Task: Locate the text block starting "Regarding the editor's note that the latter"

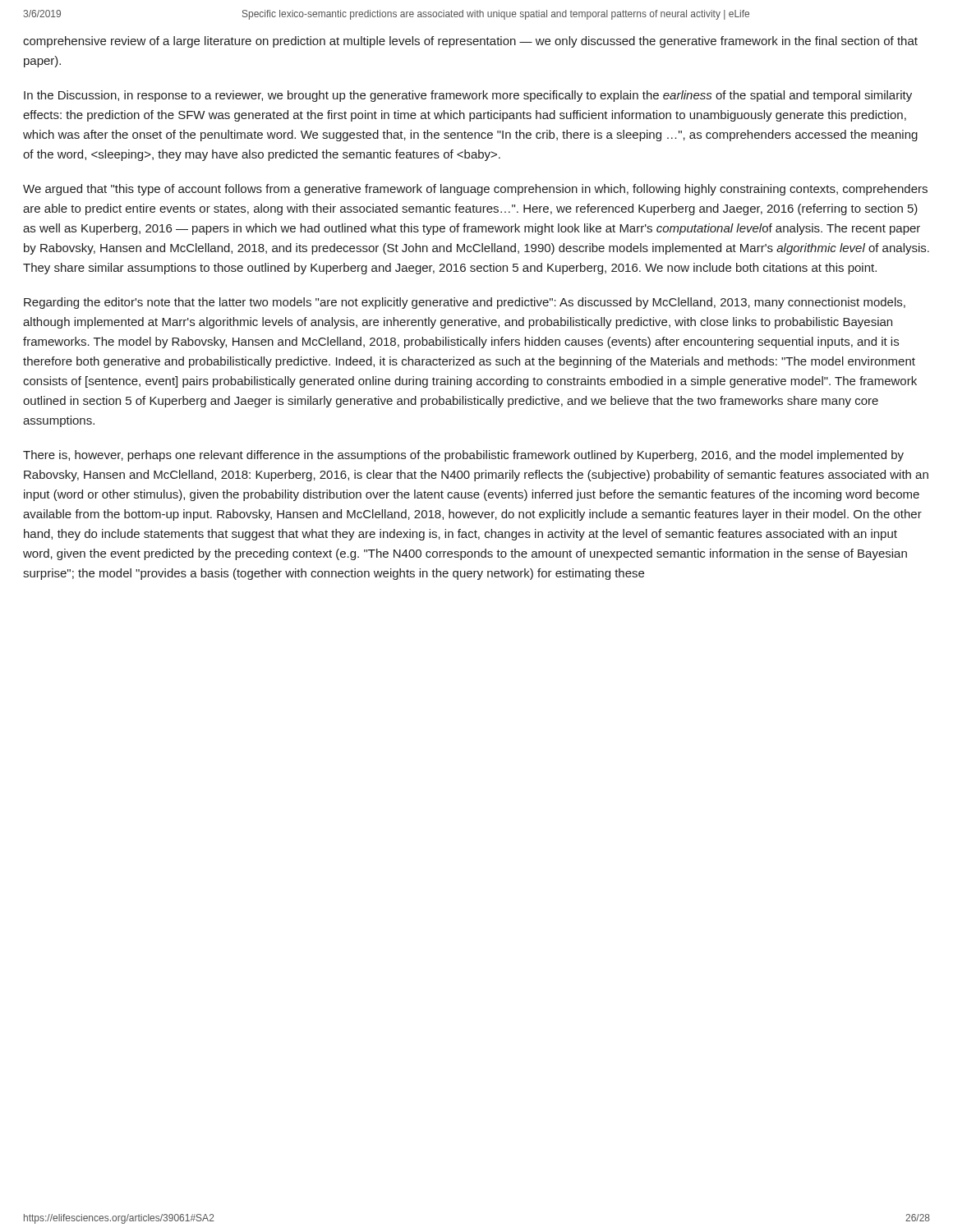Action: click(470, 361)
